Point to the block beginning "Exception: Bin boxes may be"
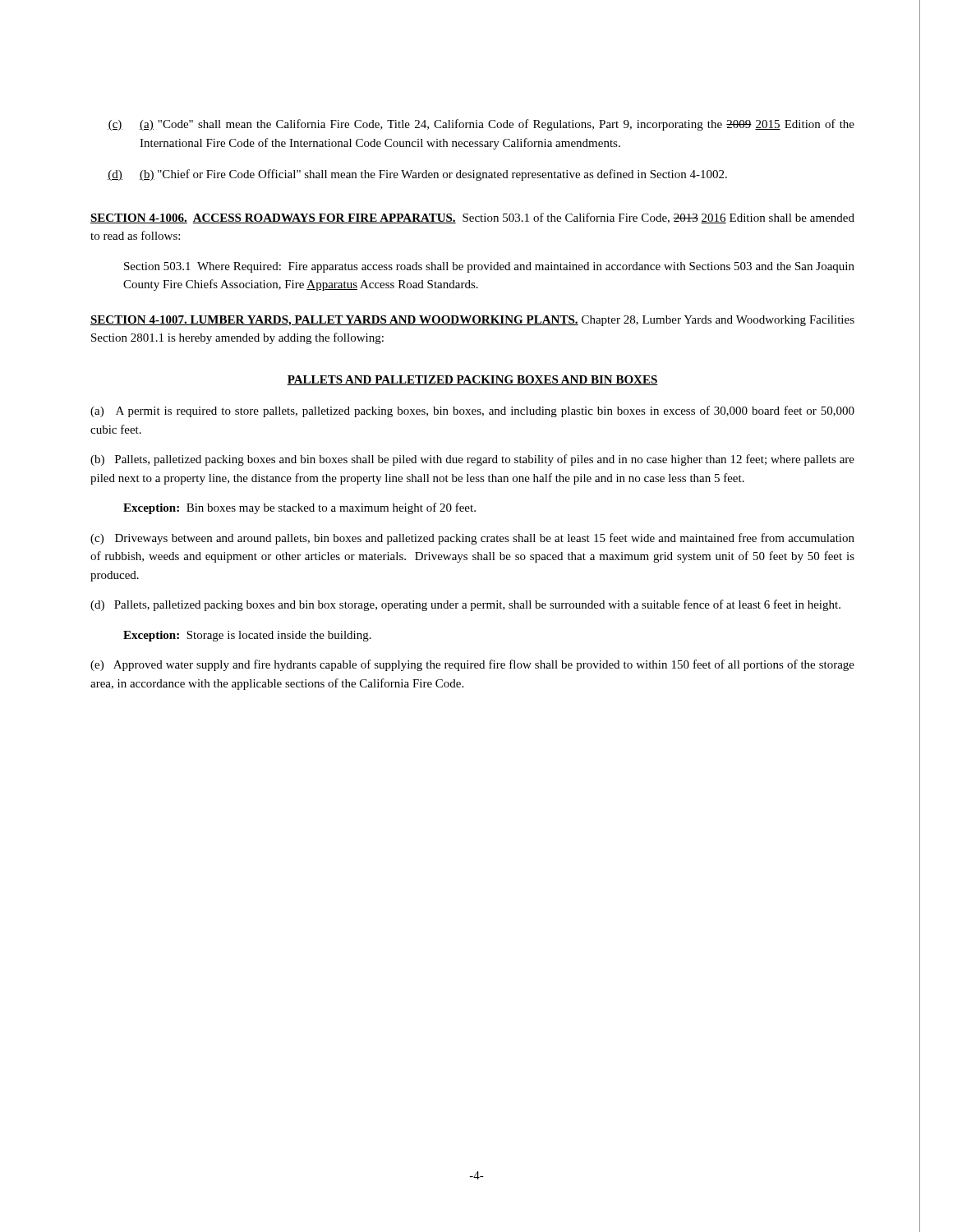The image size is (953, 1232). coord(300,508)
